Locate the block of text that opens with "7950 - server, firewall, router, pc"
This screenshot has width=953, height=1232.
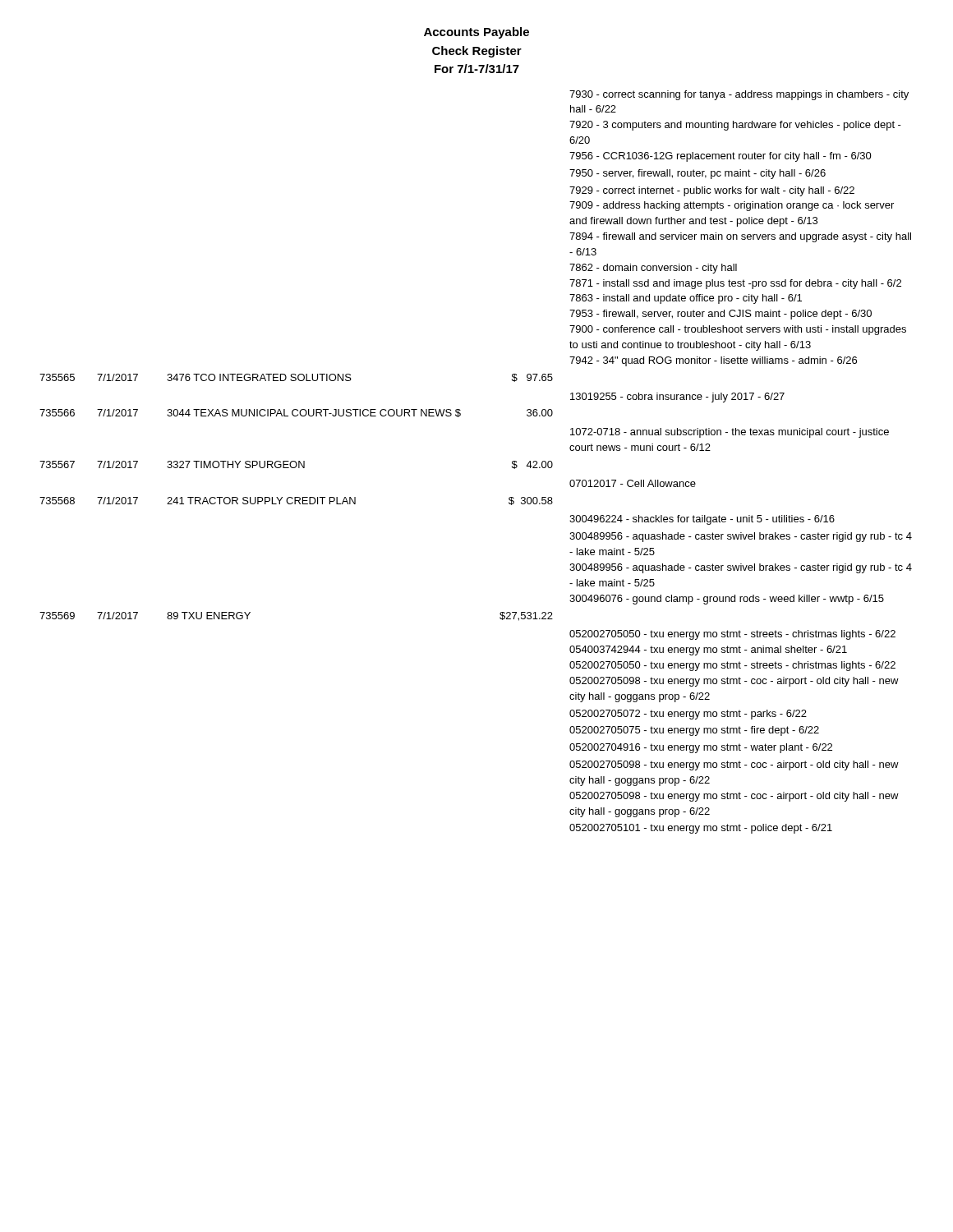point(697,174)
